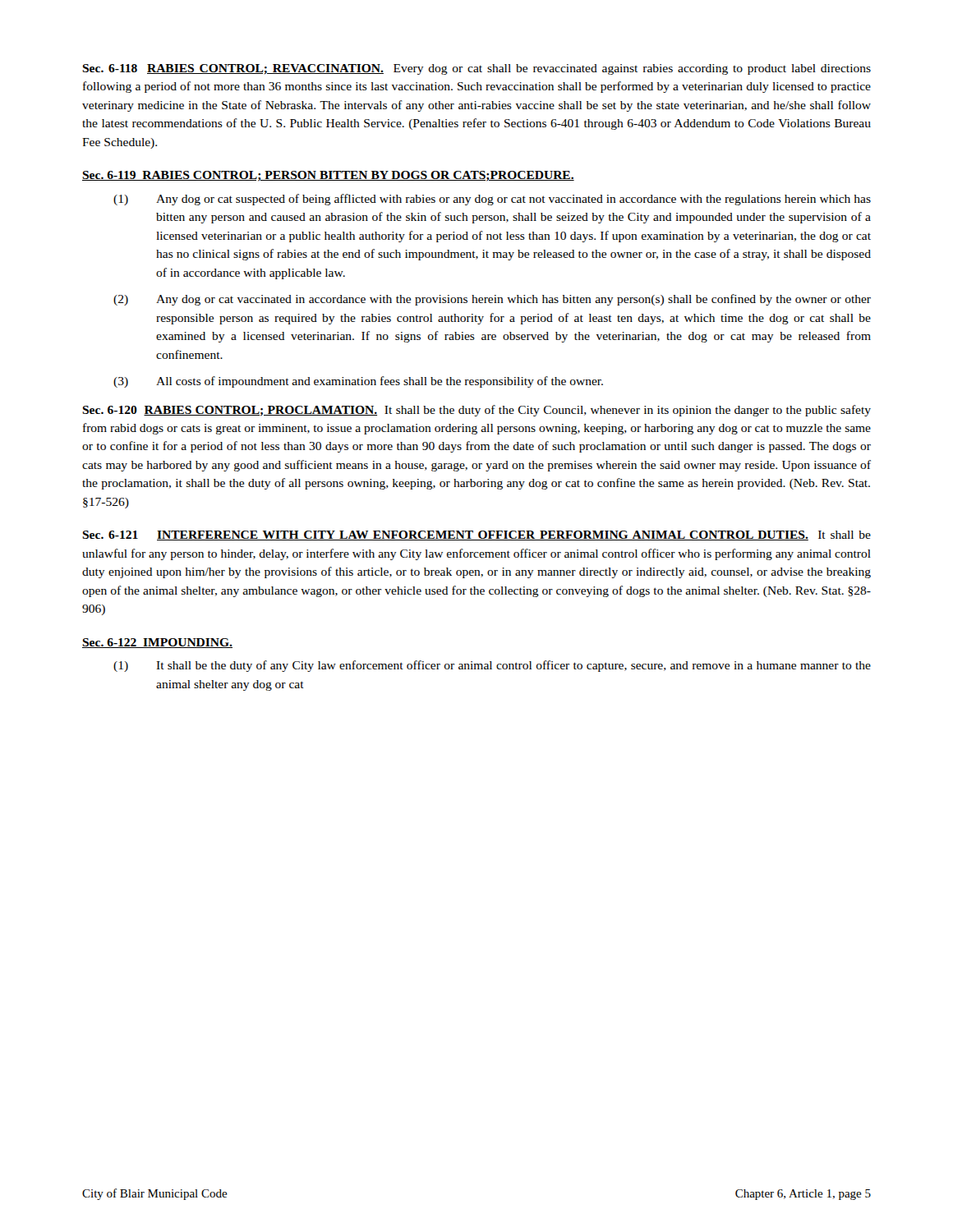Locate the block of text that opens with "(2) Any dog or"

coord(476,327)
